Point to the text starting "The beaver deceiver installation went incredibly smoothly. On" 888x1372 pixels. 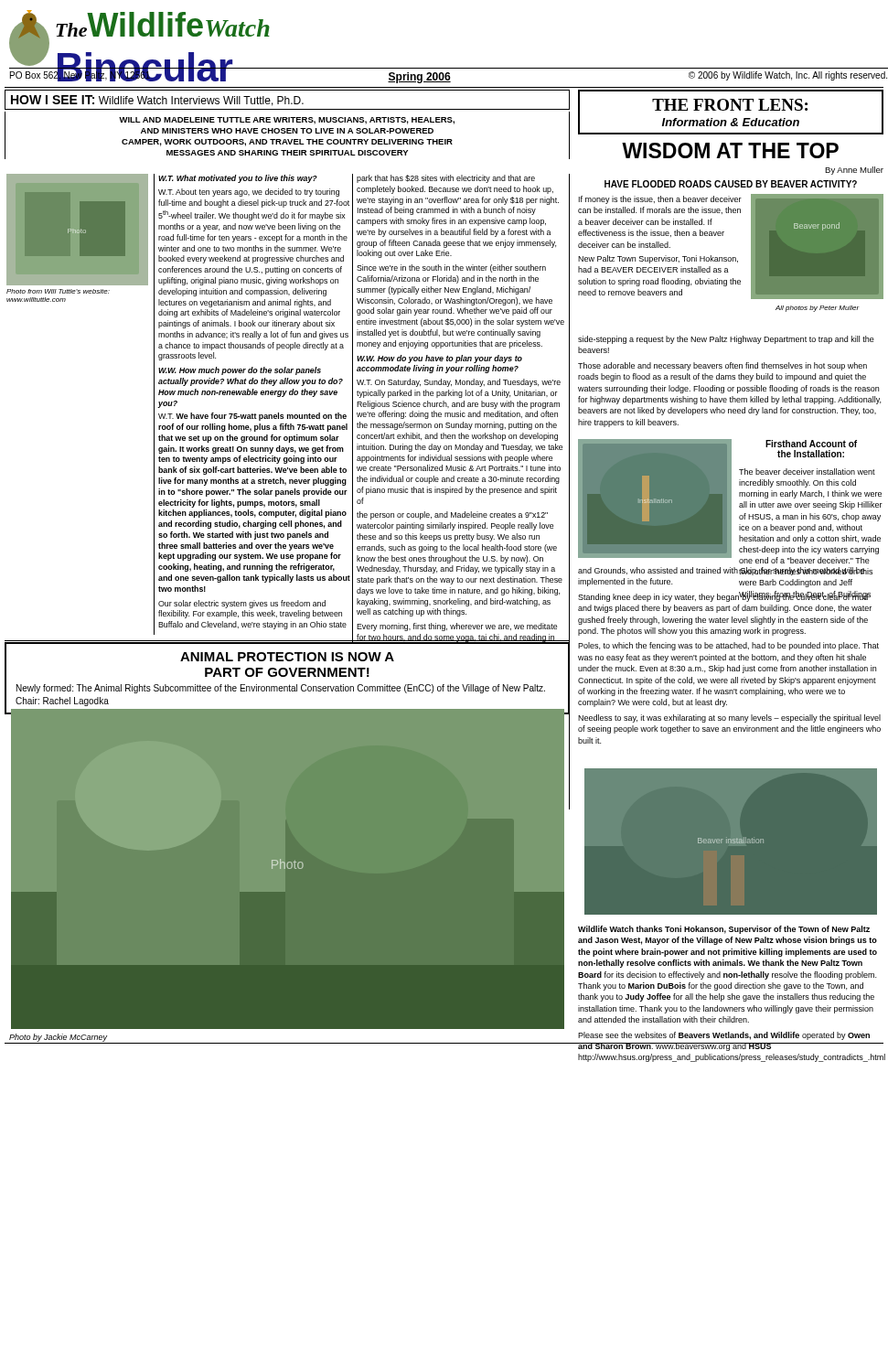point(811,533)
